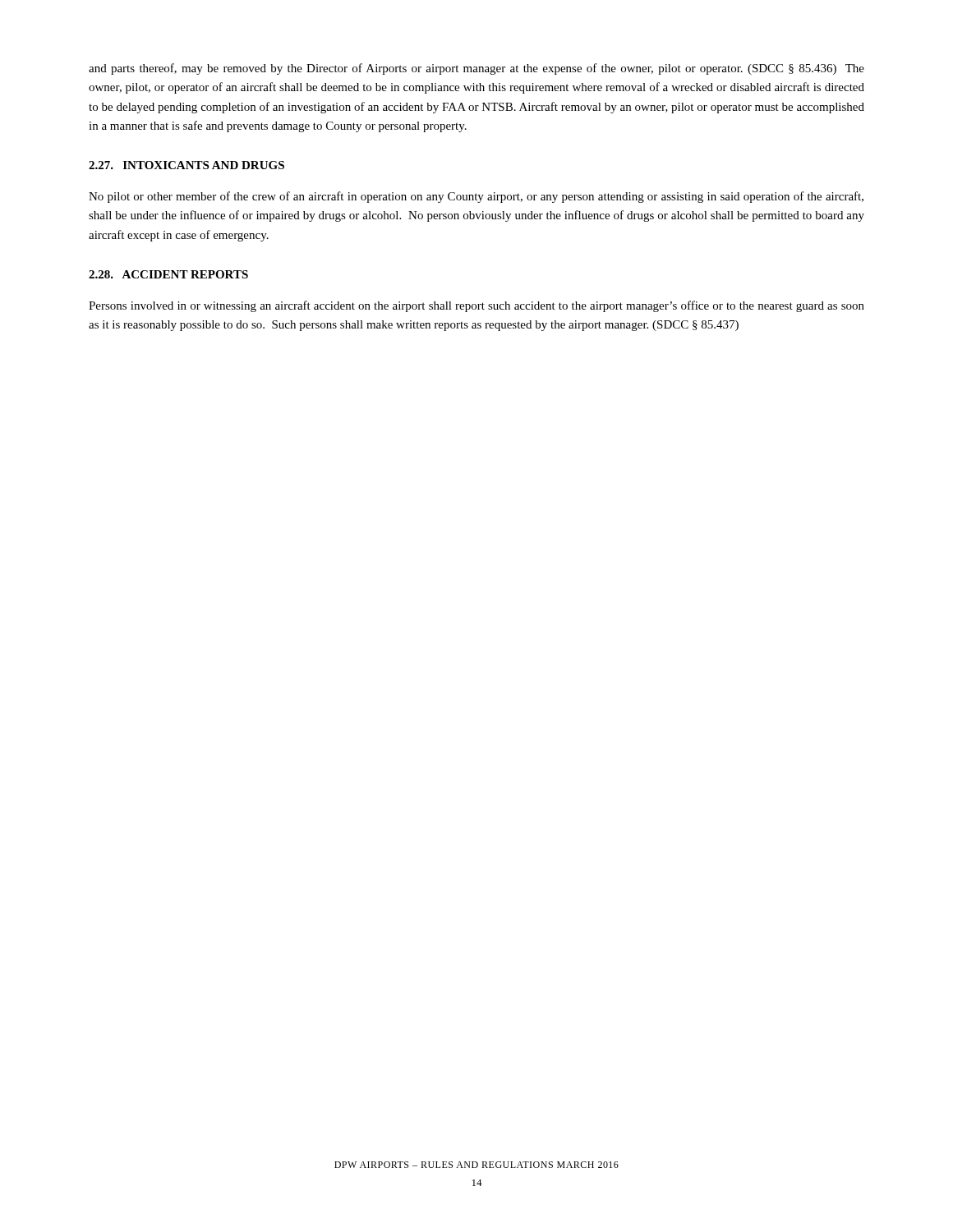Image resolution: width=953 pixels, height=1232 pixels.
Task: Find the text block with the text "and parts thereof, may be removed by"
Action: [x=476, y=97]
